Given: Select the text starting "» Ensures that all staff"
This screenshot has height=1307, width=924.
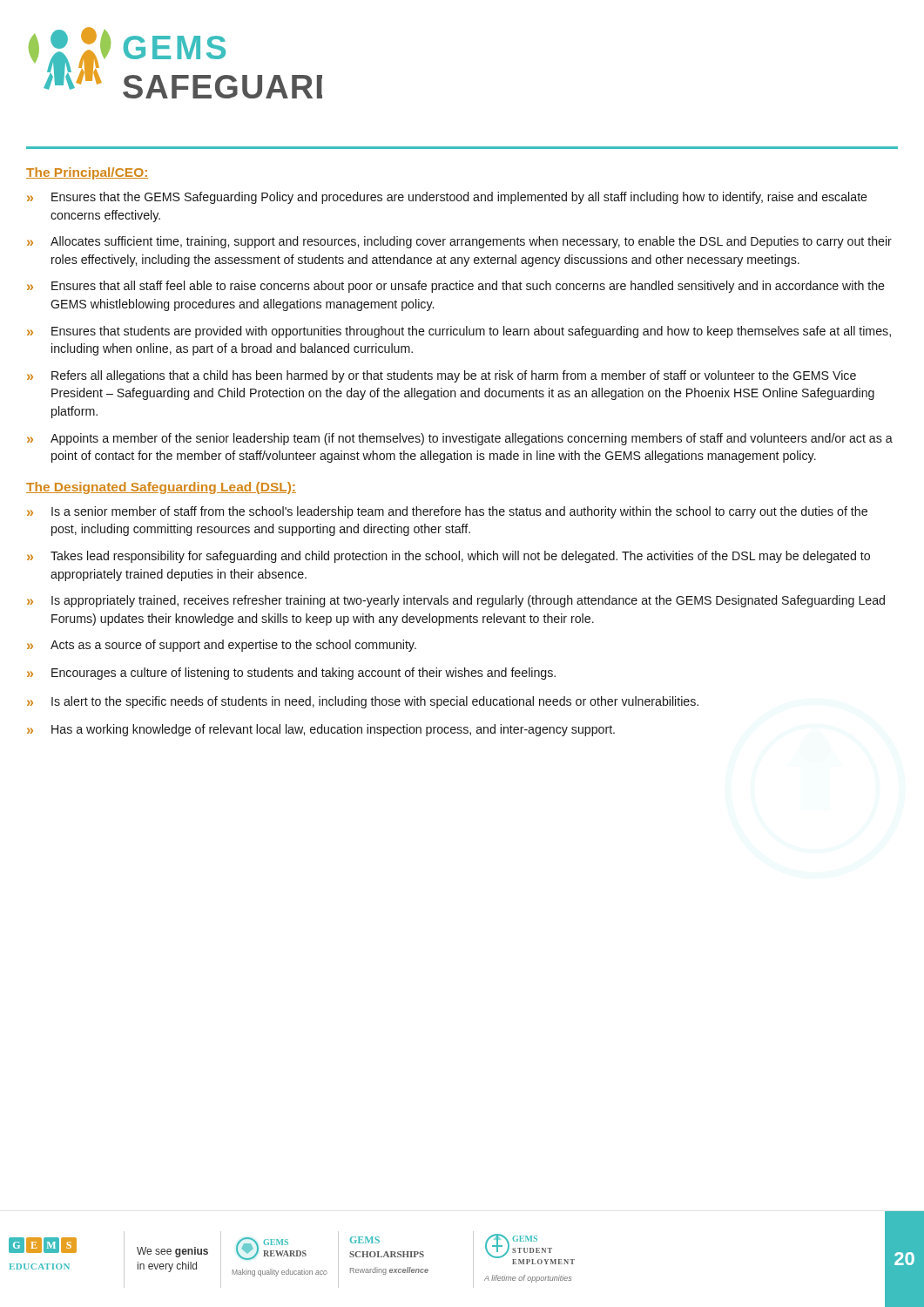Looking at the screenshot, I should [462, 295].
